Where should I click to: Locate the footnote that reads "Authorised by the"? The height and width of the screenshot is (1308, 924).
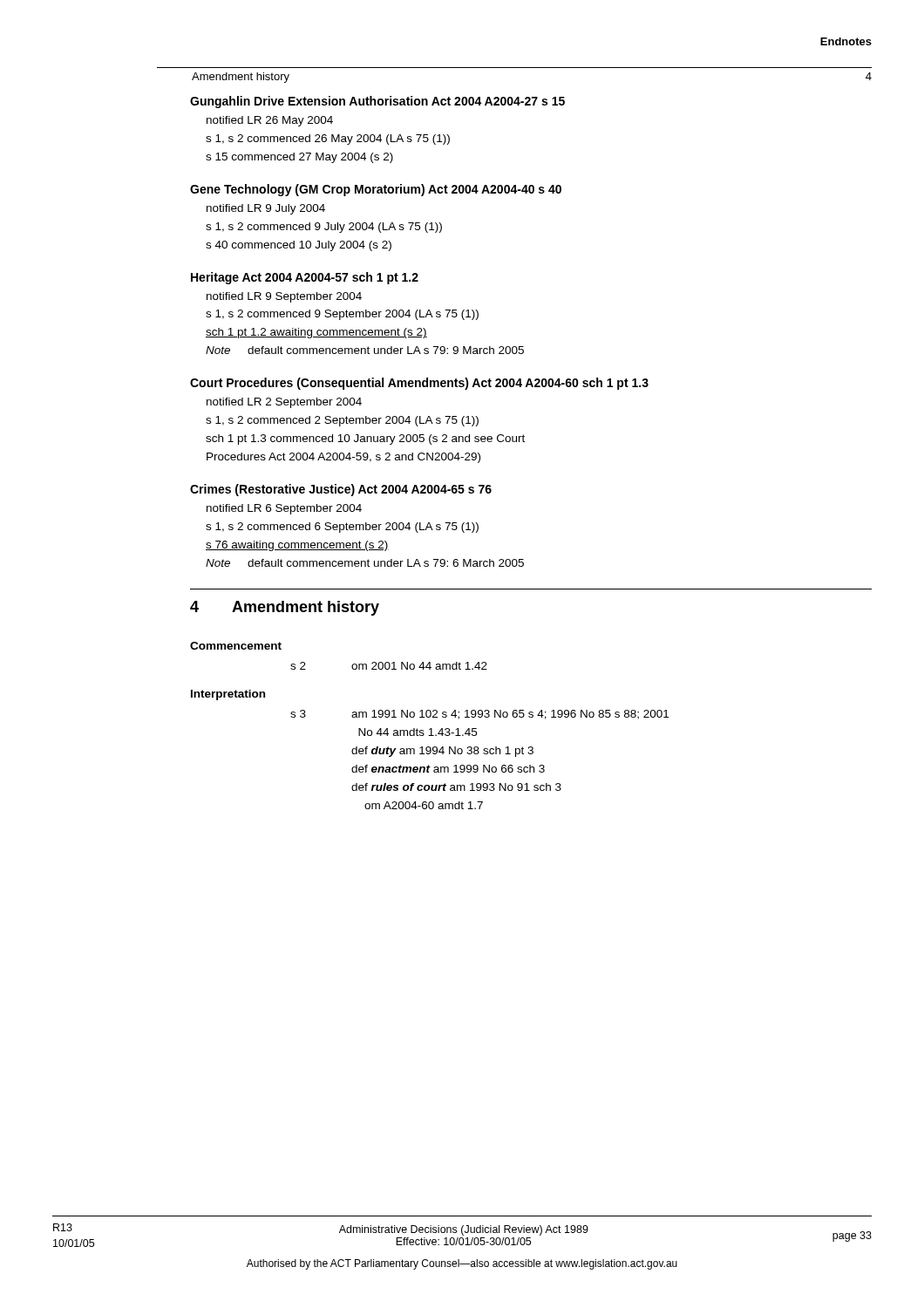pos(462,1264)
